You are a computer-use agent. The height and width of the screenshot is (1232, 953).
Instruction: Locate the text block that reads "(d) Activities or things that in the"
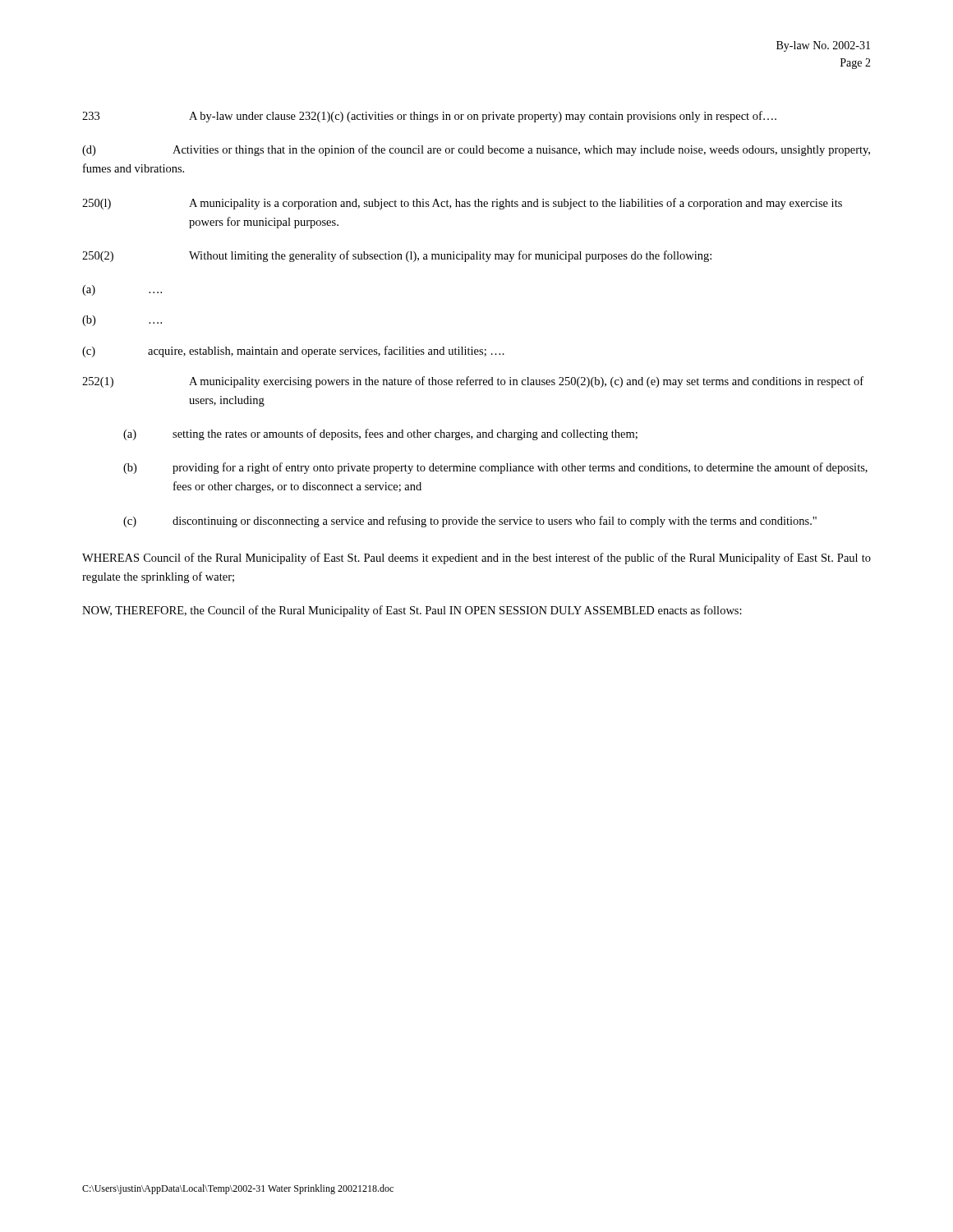[x=476, y=158]
